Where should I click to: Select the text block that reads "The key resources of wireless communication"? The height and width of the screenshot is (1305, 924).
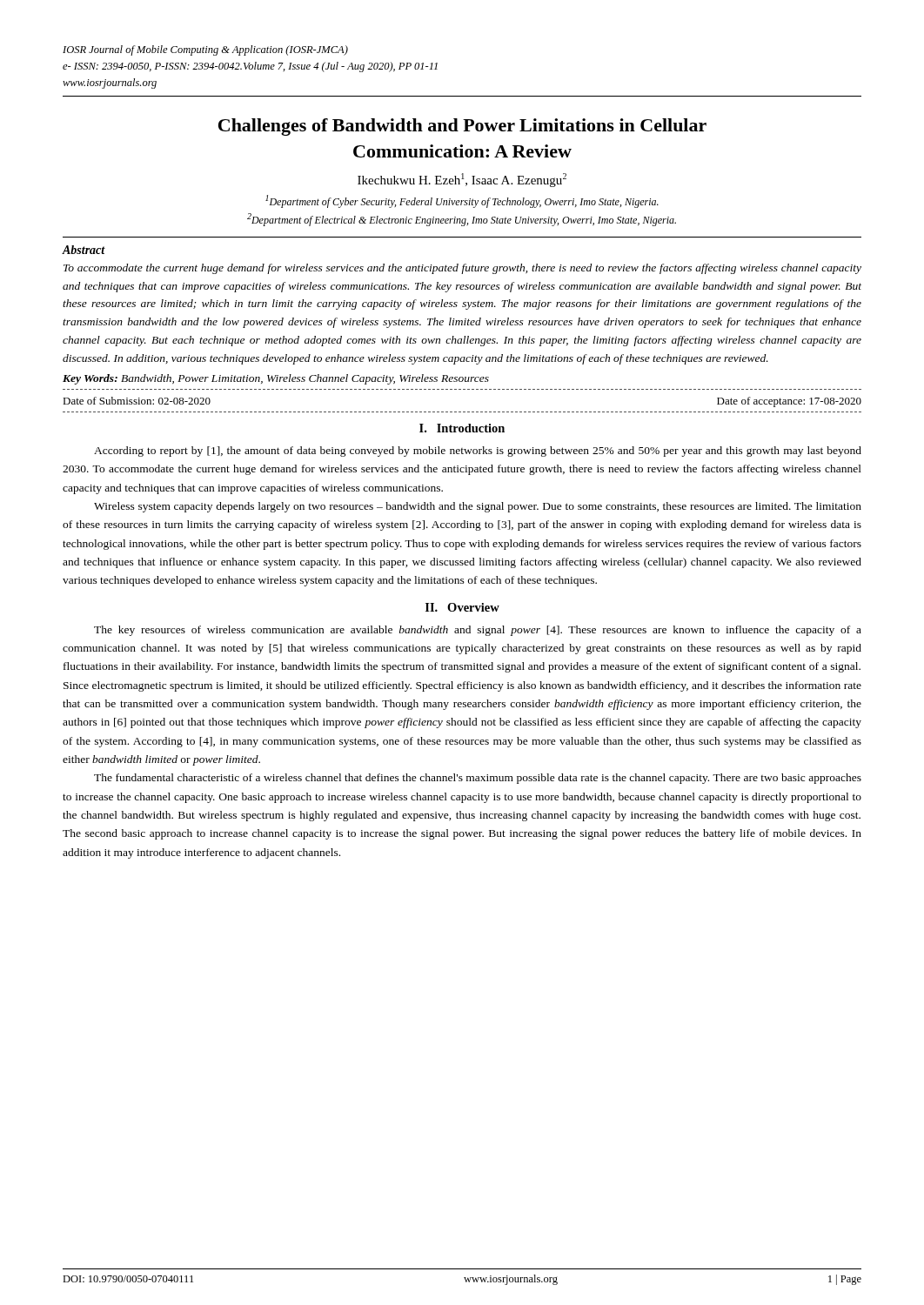tap(462, 694)
